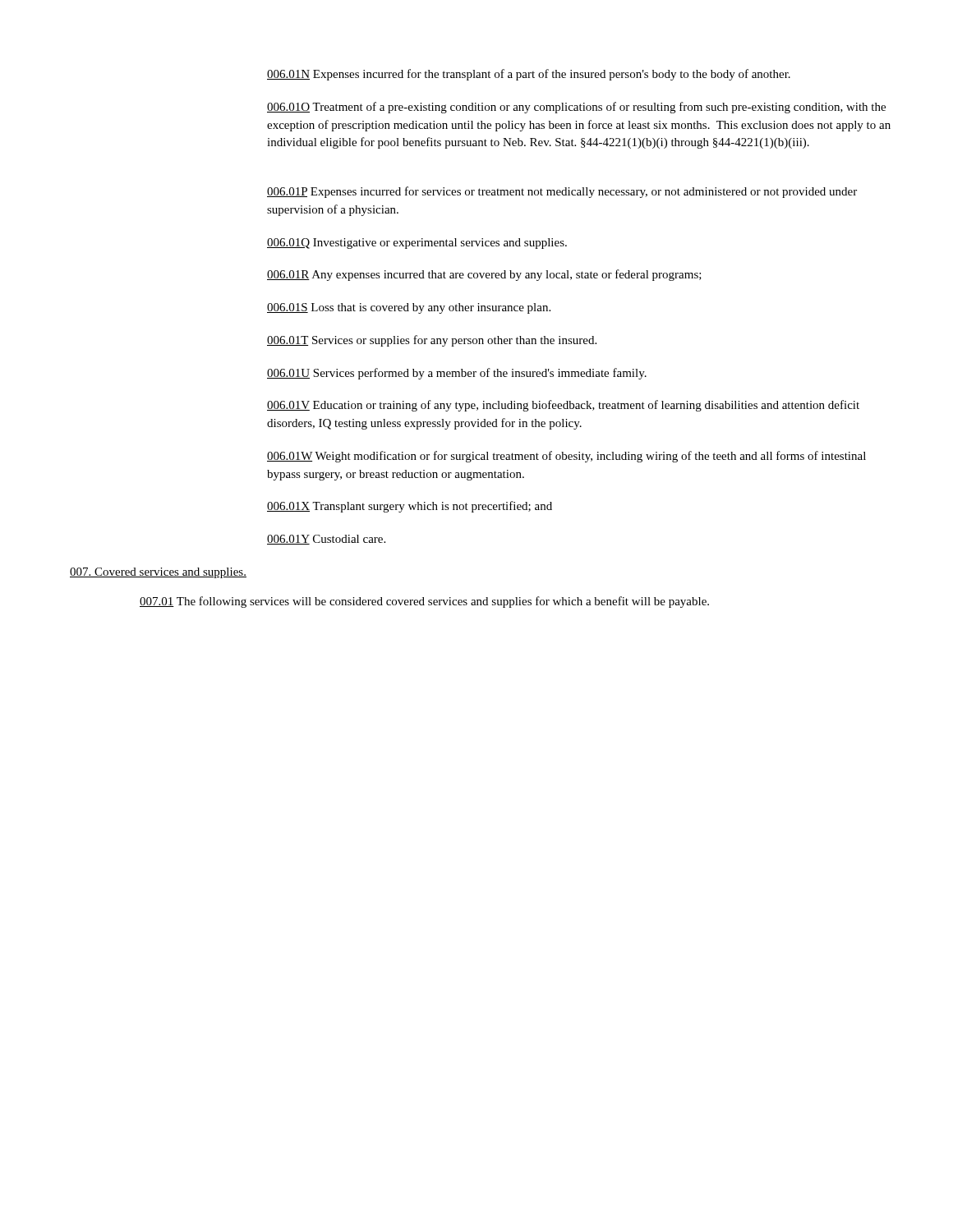Locate the list item that says "006.01N Expenses incurred for"
Image resolution: width=953 pixels, height=1232 pixels.
529,74
